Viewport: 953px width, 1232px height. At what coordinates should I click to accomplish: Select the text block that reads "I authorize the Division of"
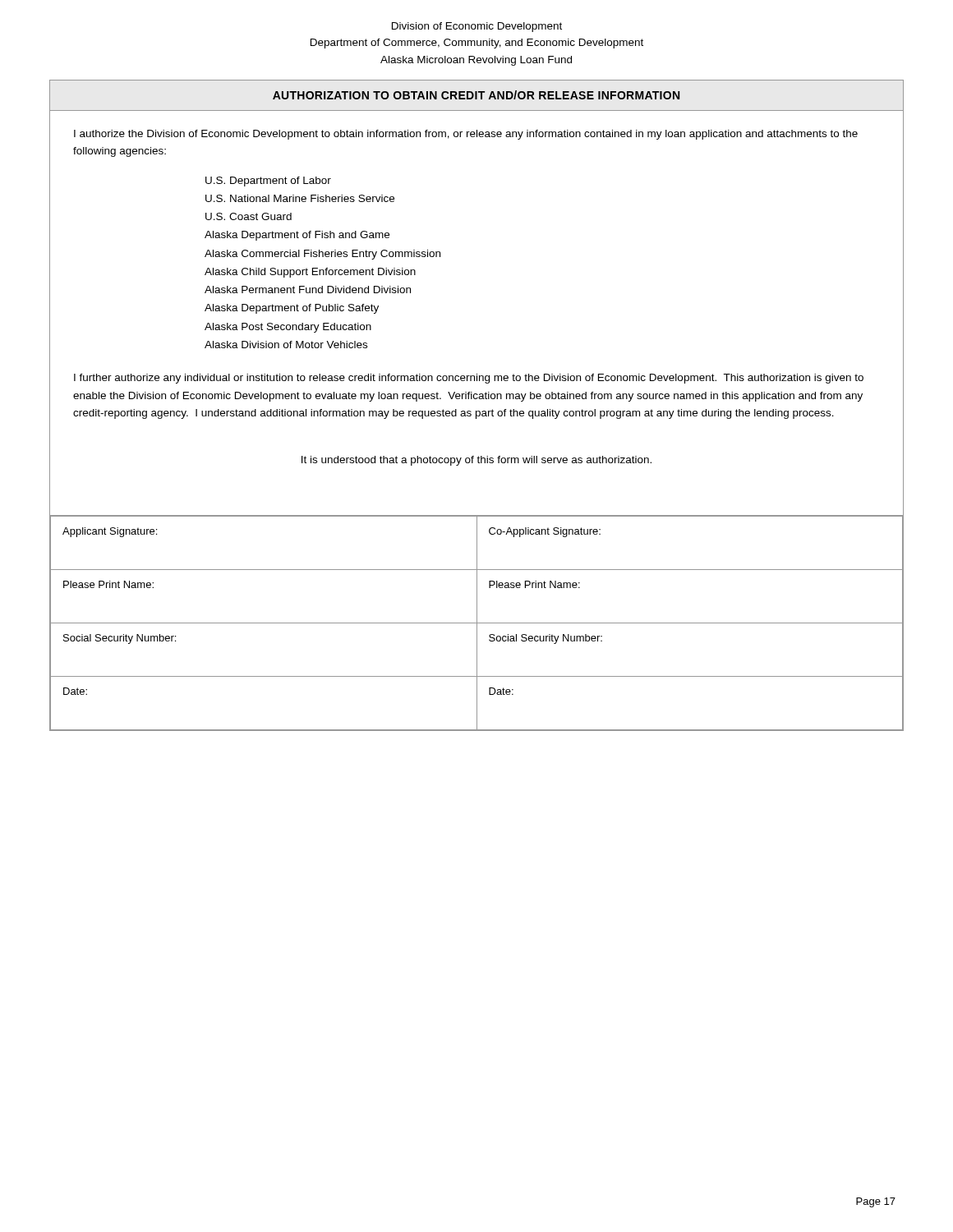click(465, 142)
